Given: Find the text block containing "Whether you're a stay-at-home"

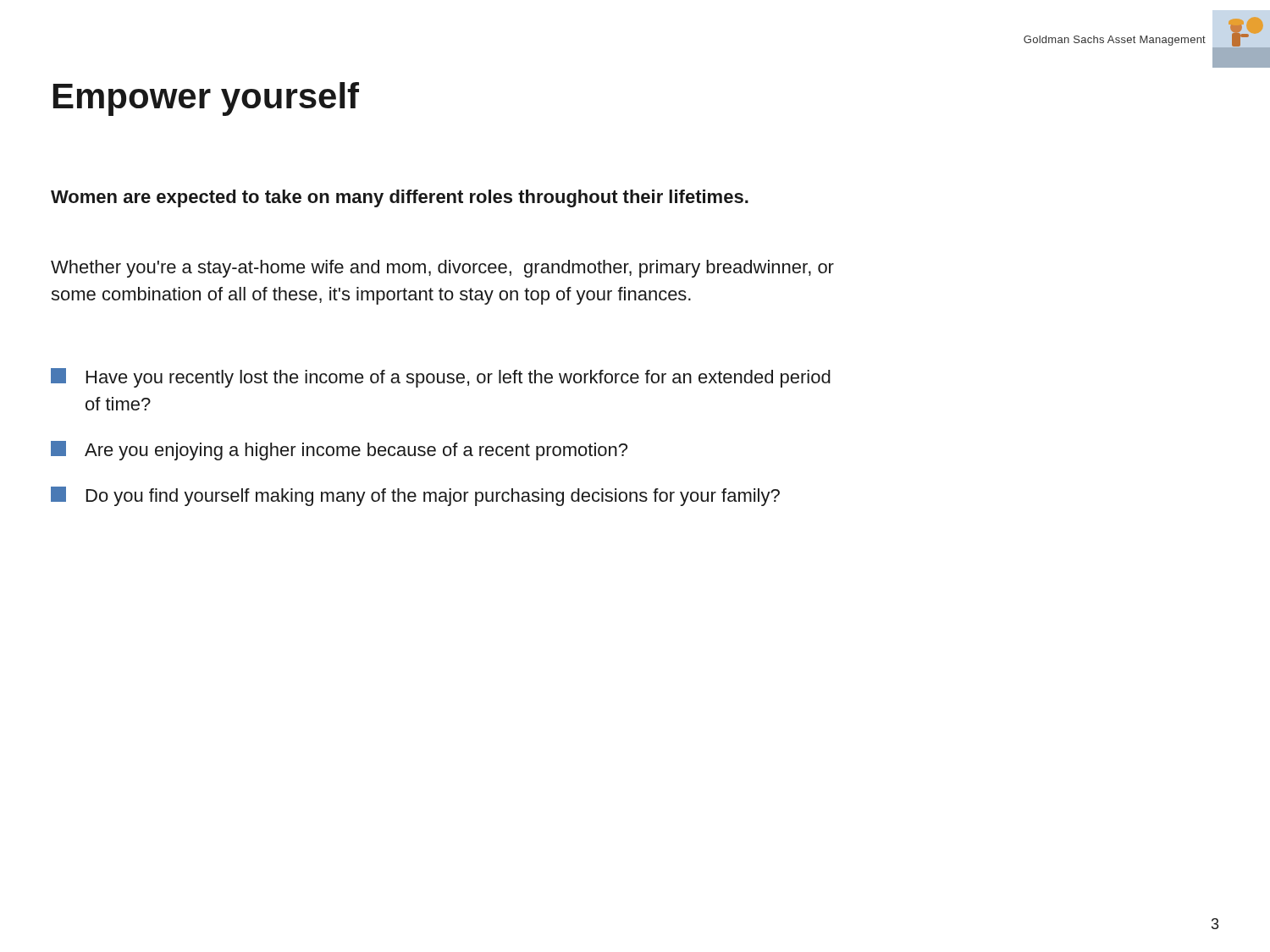Looking at the screenshot, I should pyautogui.click(x=618, y=281).
